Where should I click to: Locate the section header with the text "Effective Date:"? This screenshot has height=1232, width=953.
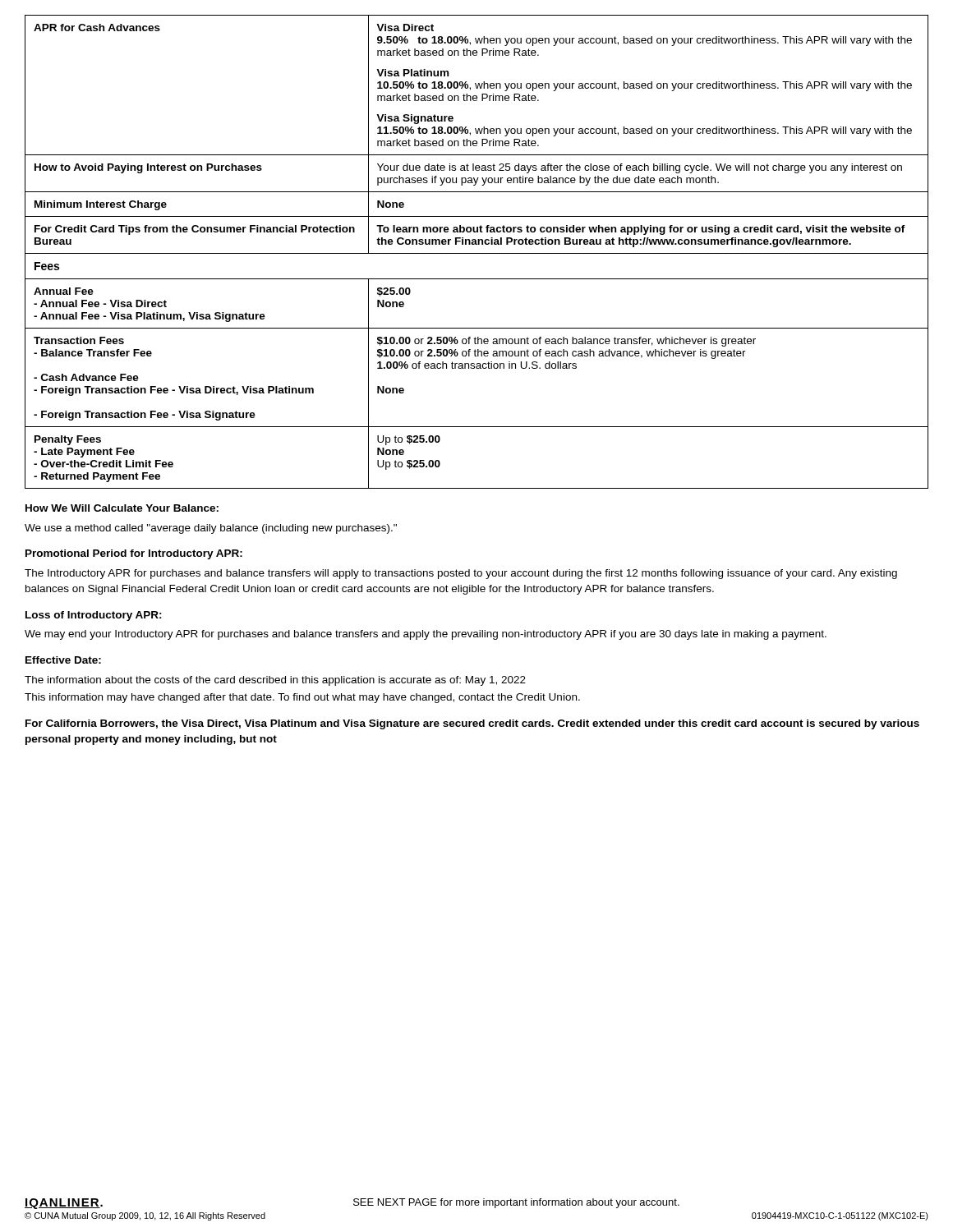[x=63, y=660]
